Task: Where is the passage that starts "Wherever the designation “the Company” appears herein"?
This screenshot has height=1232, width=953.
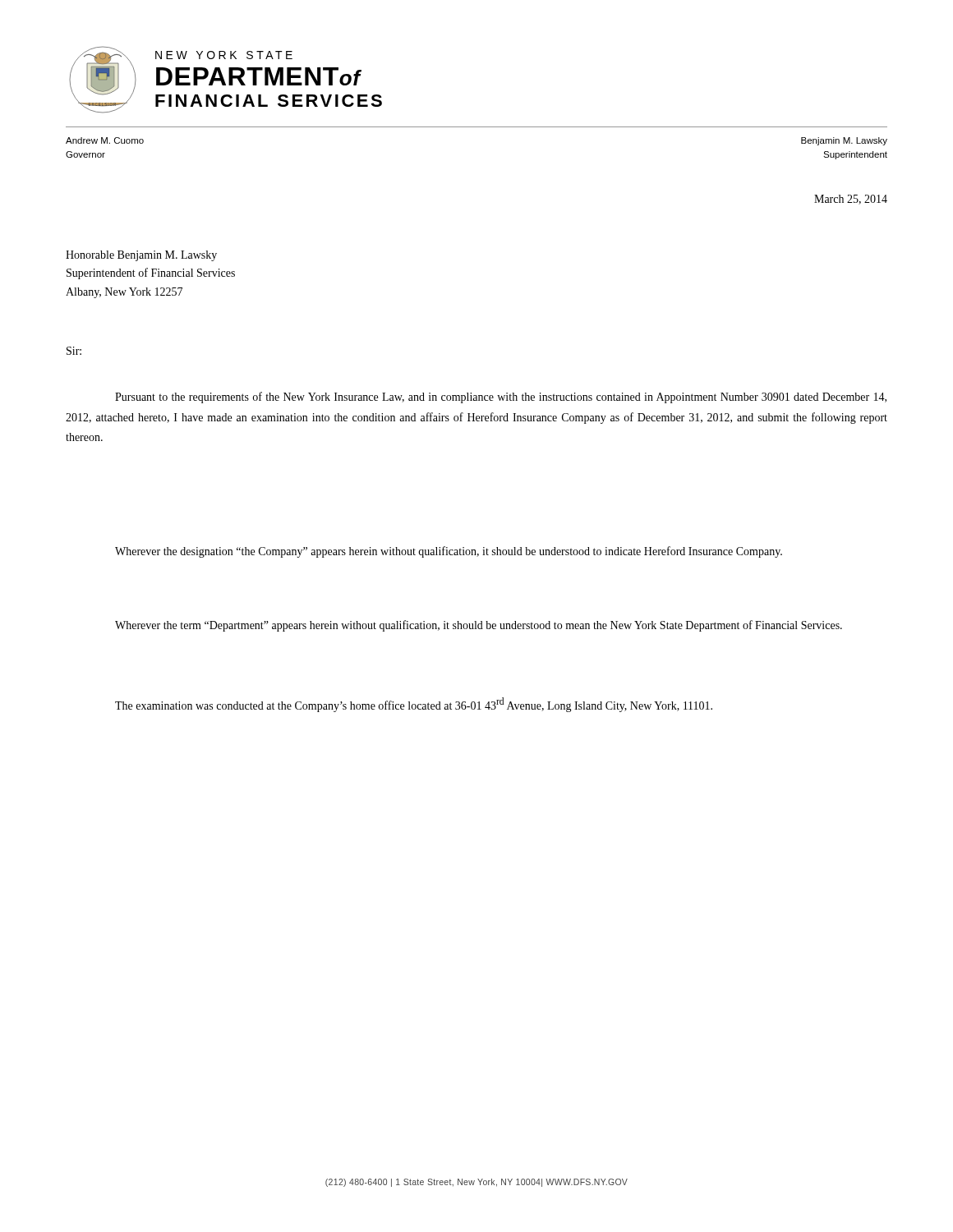Action: coord(476,552)
